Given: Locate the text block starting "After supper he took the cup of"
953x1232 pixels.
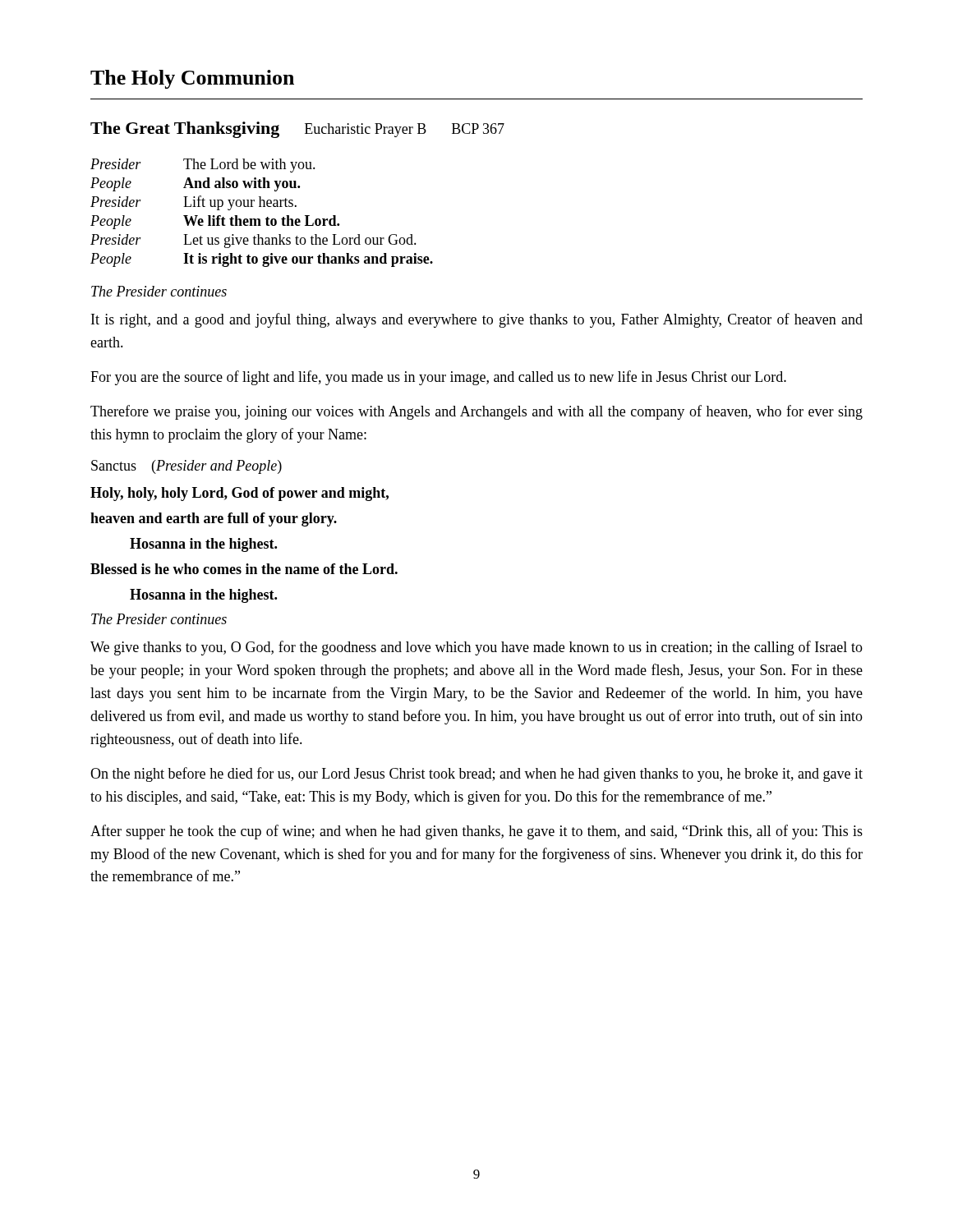Looking at the screenshot, I should (x=476, y=854).
